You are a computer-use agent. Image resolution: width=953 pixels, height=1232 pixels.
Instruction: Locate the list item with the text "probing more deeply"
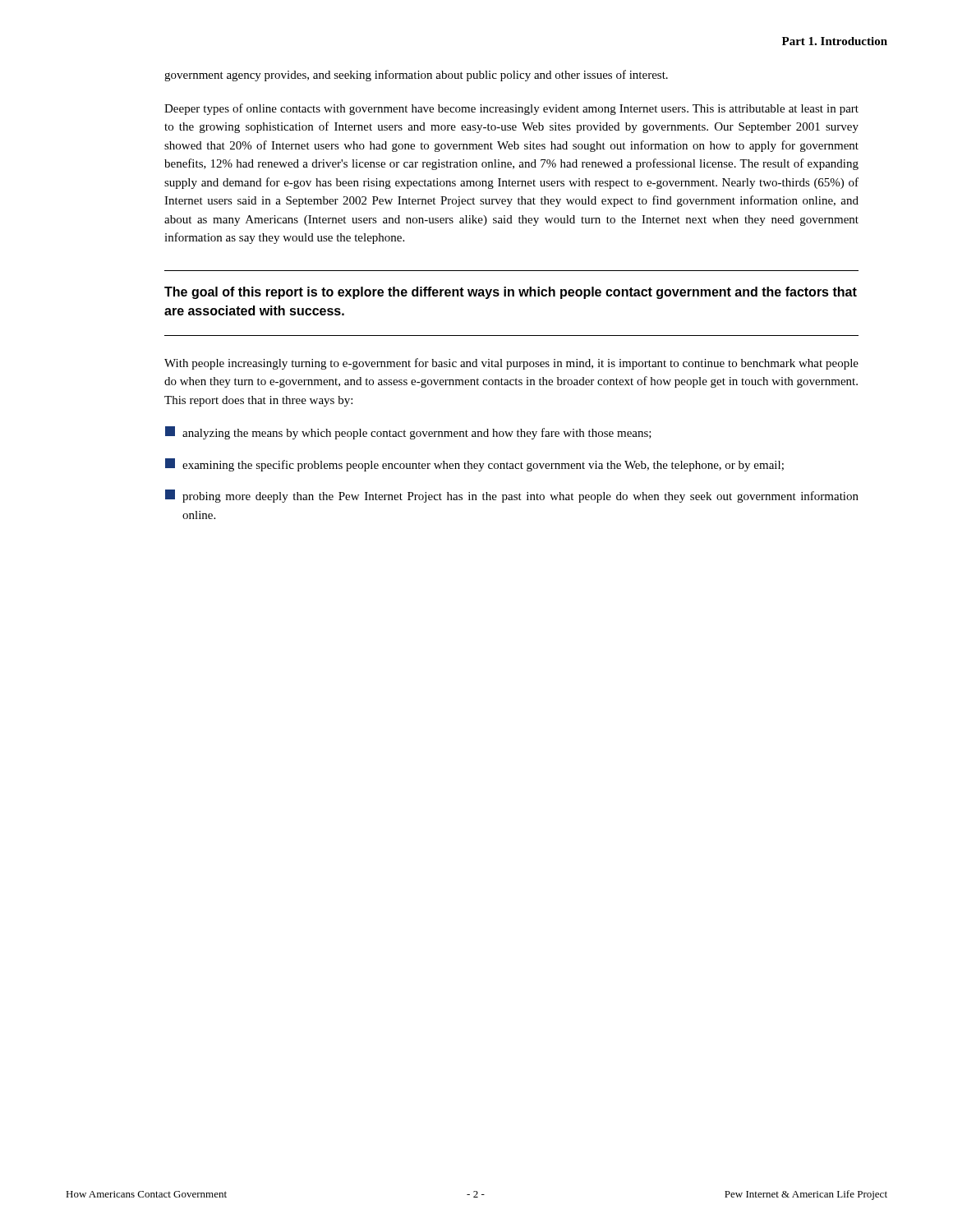tap(511, 506)
